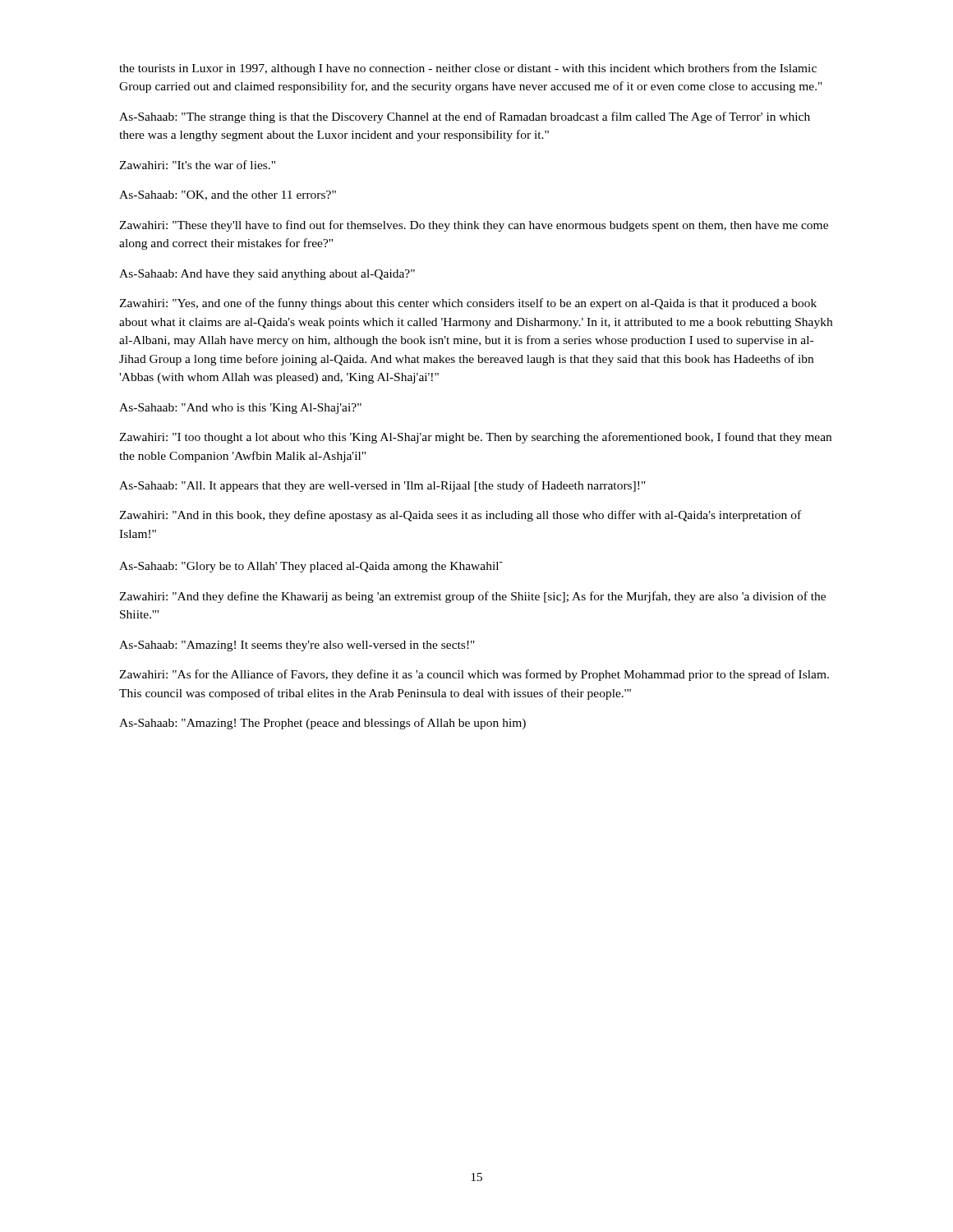Viewport: 953px width, 1232px height.
Task: Click the passage that begins "Zawahiri: "And they"
Action: coord(473,605)
